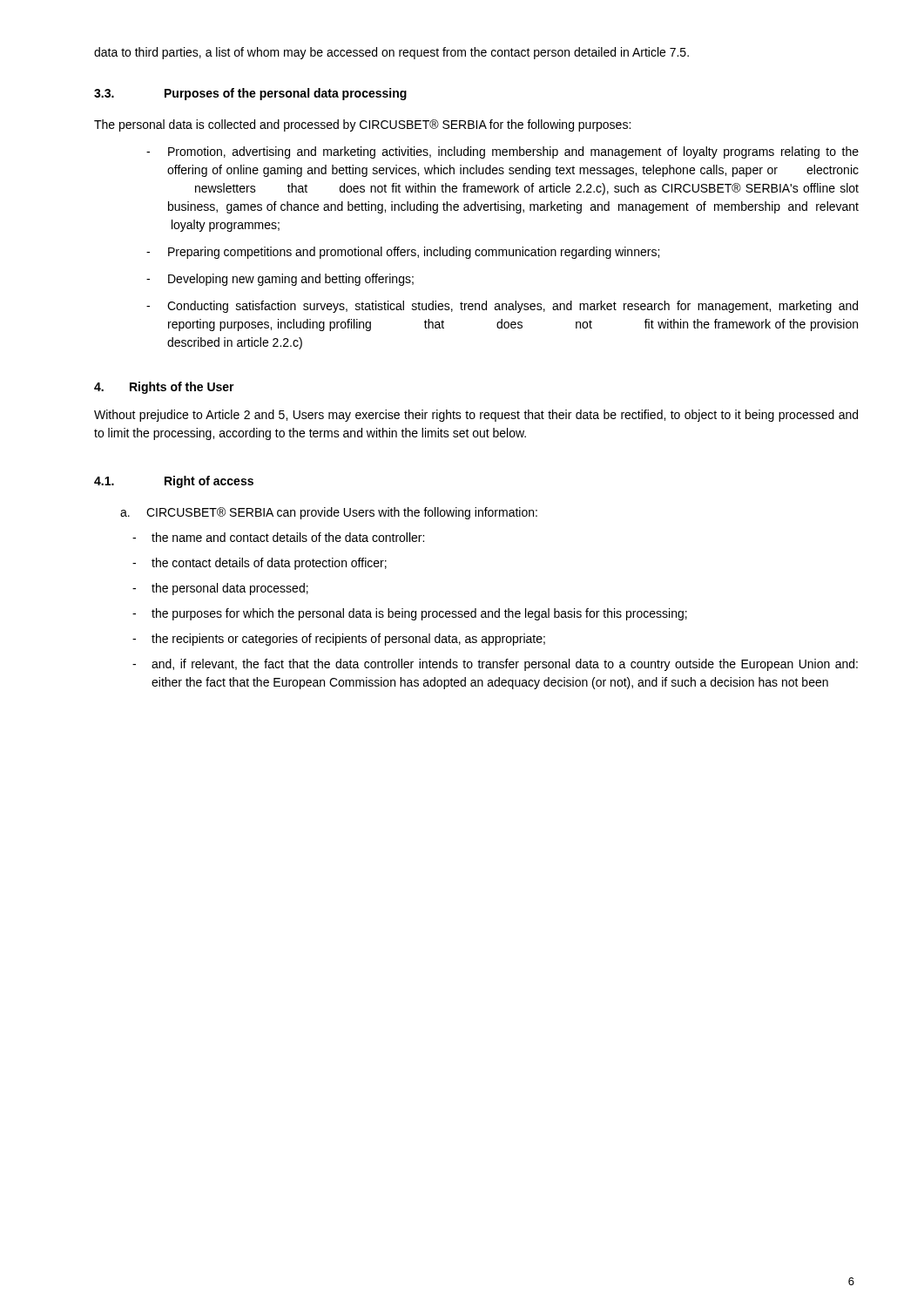Find the section header that says "4.1. Right of access"
The width and height of the screenshot is (924, 1307).
tap(174, 481)
